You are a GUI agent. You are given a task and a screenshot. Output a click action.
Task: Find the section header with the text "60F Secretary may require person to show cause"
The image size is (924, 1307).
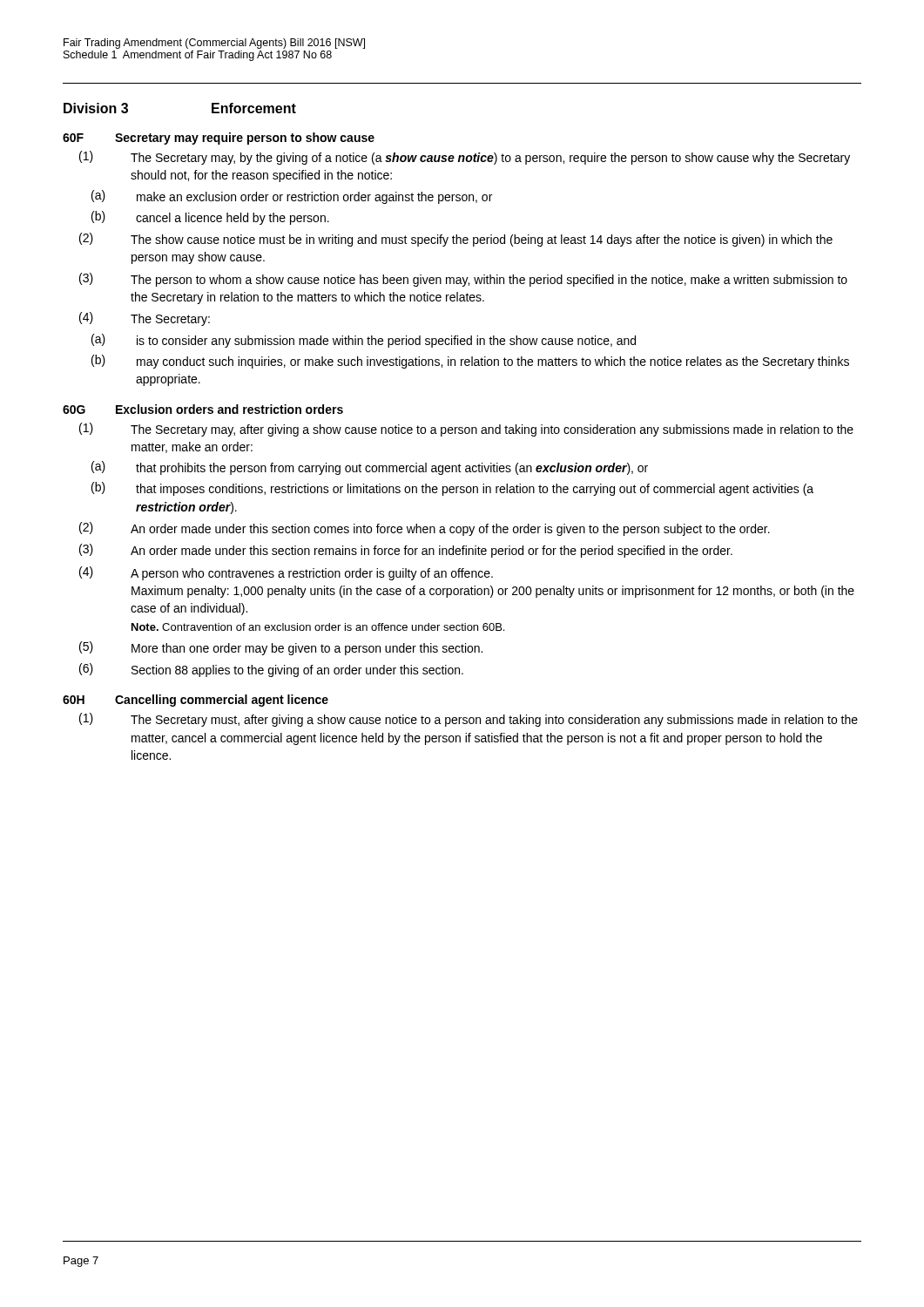tap(219, 138)
